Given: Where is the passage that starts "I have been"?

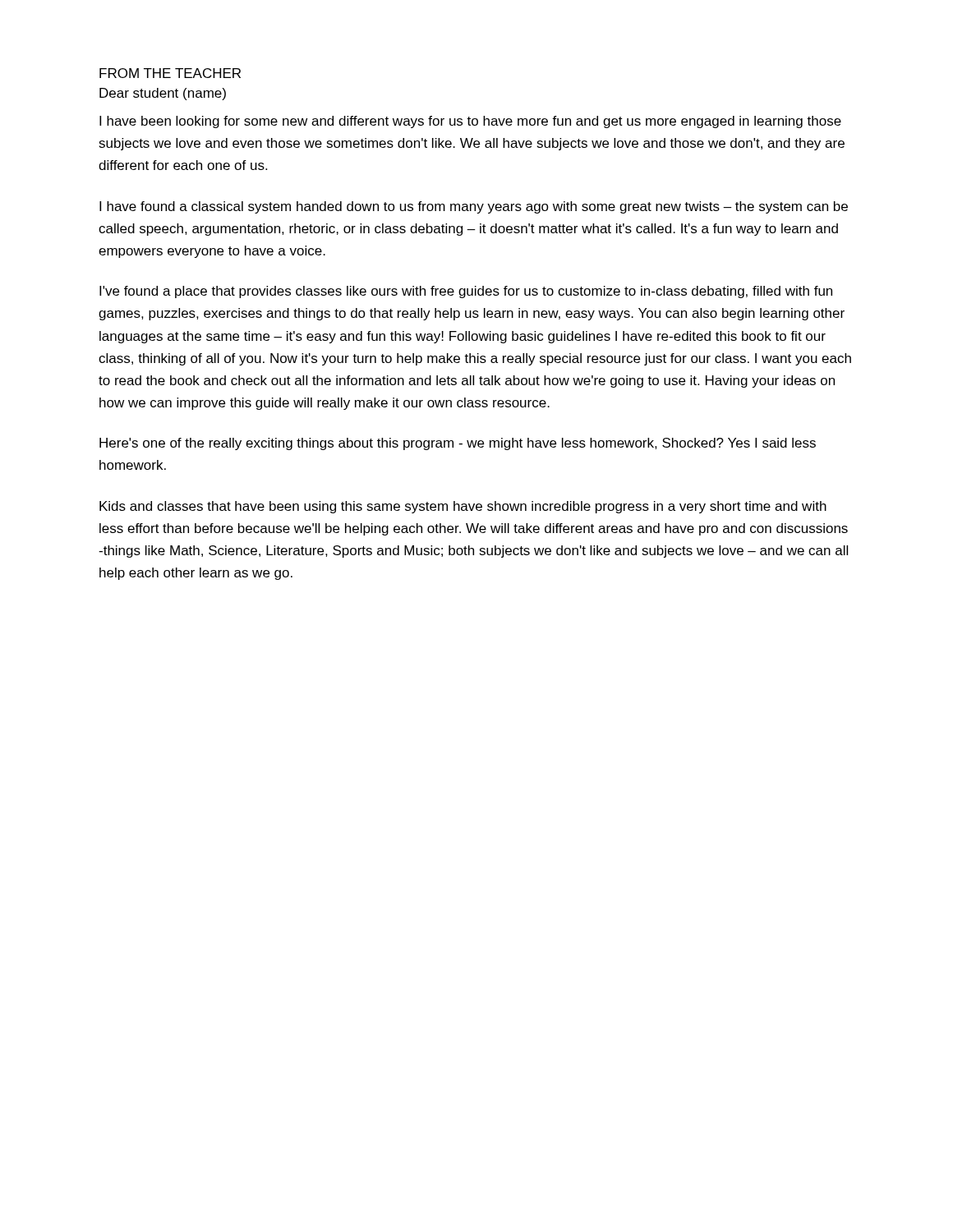Looking at the screenshot, I should tap(472, 143).
